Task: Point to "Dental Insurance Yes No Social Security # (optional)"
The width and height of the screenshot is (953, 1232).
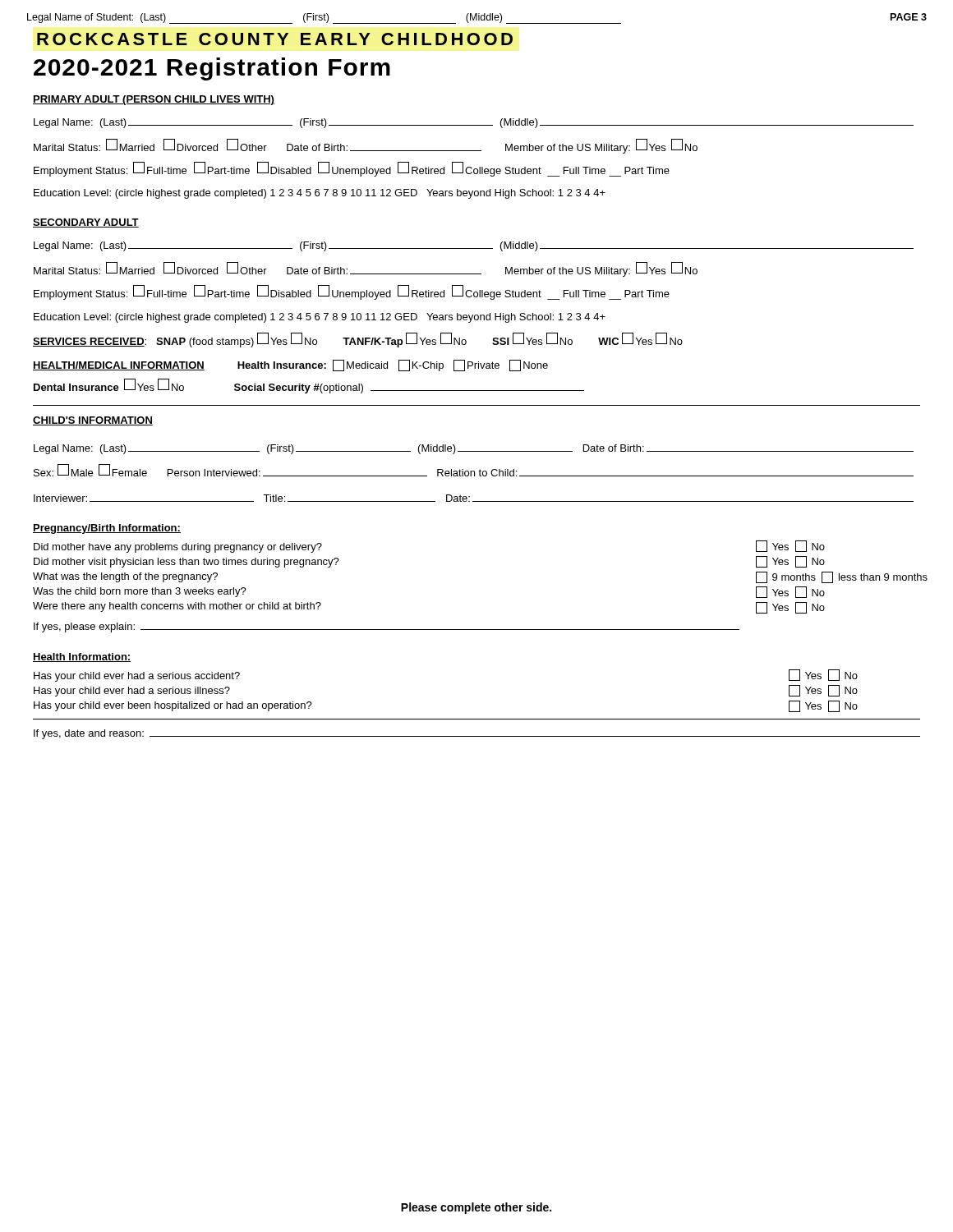Action: coord(308,387)
